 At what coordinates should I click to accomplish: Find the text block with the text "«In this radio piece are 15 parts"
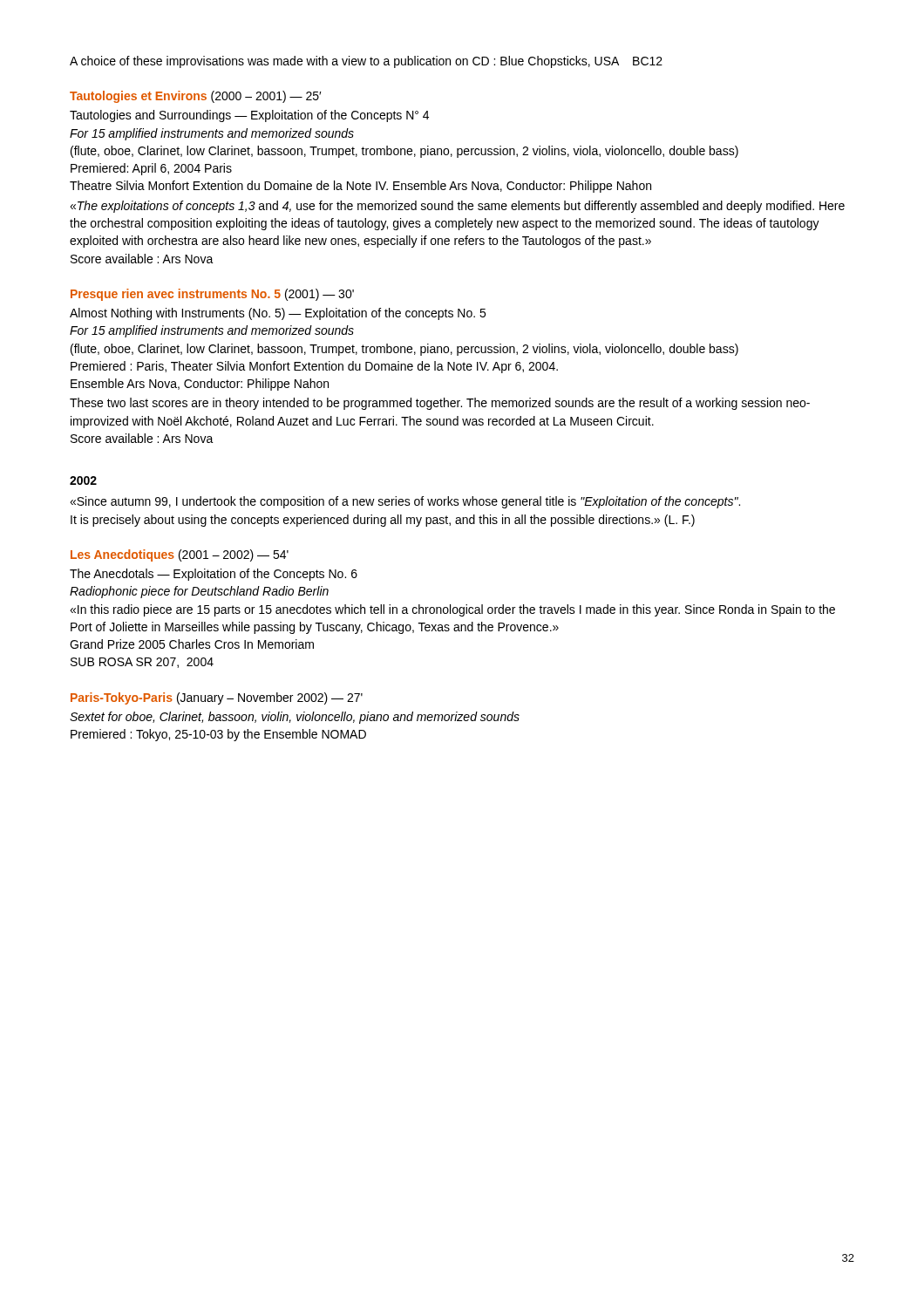point(453,618)
